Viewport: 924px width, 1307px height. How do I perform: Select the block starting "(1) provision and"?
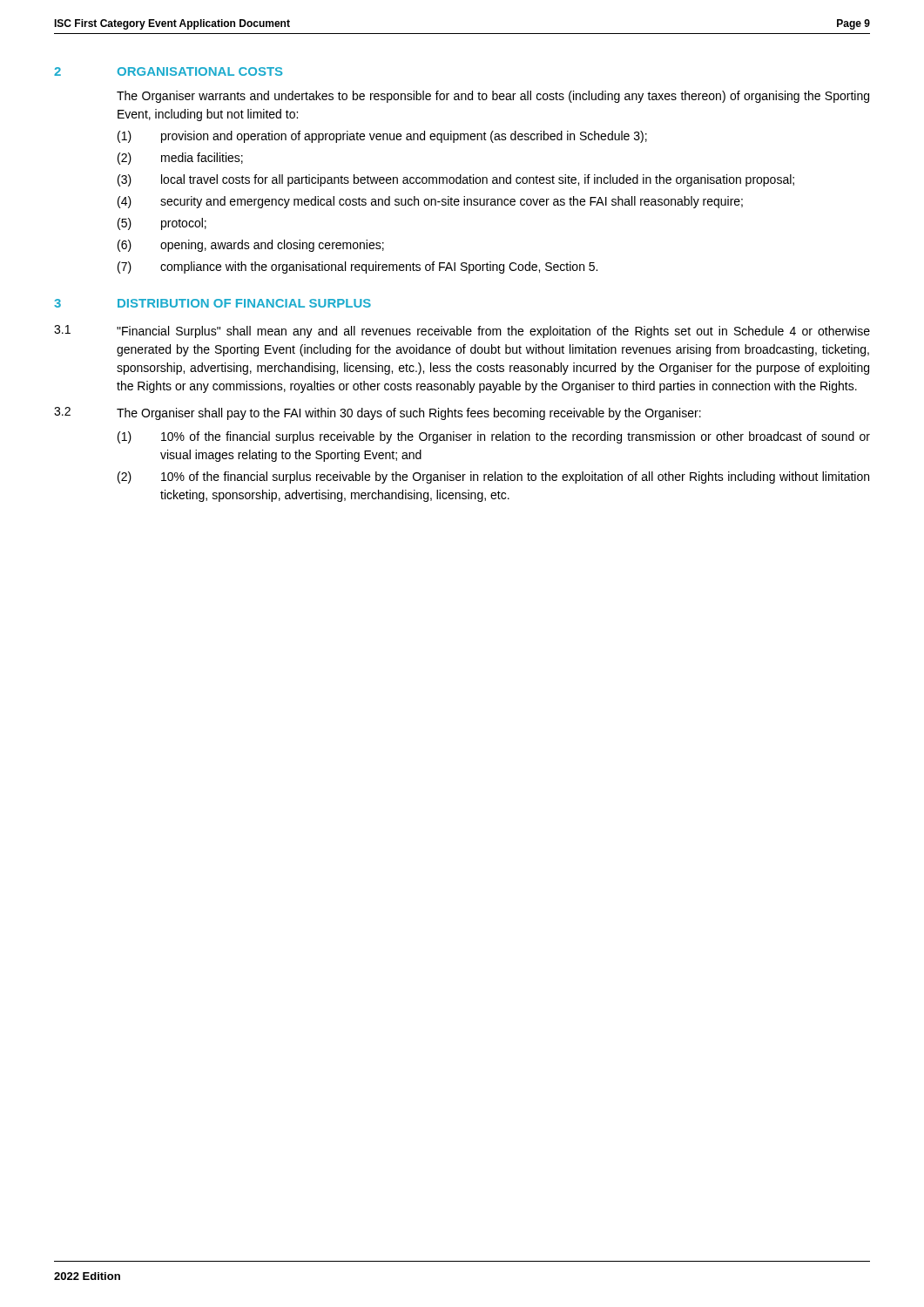(x=493, y=136)
